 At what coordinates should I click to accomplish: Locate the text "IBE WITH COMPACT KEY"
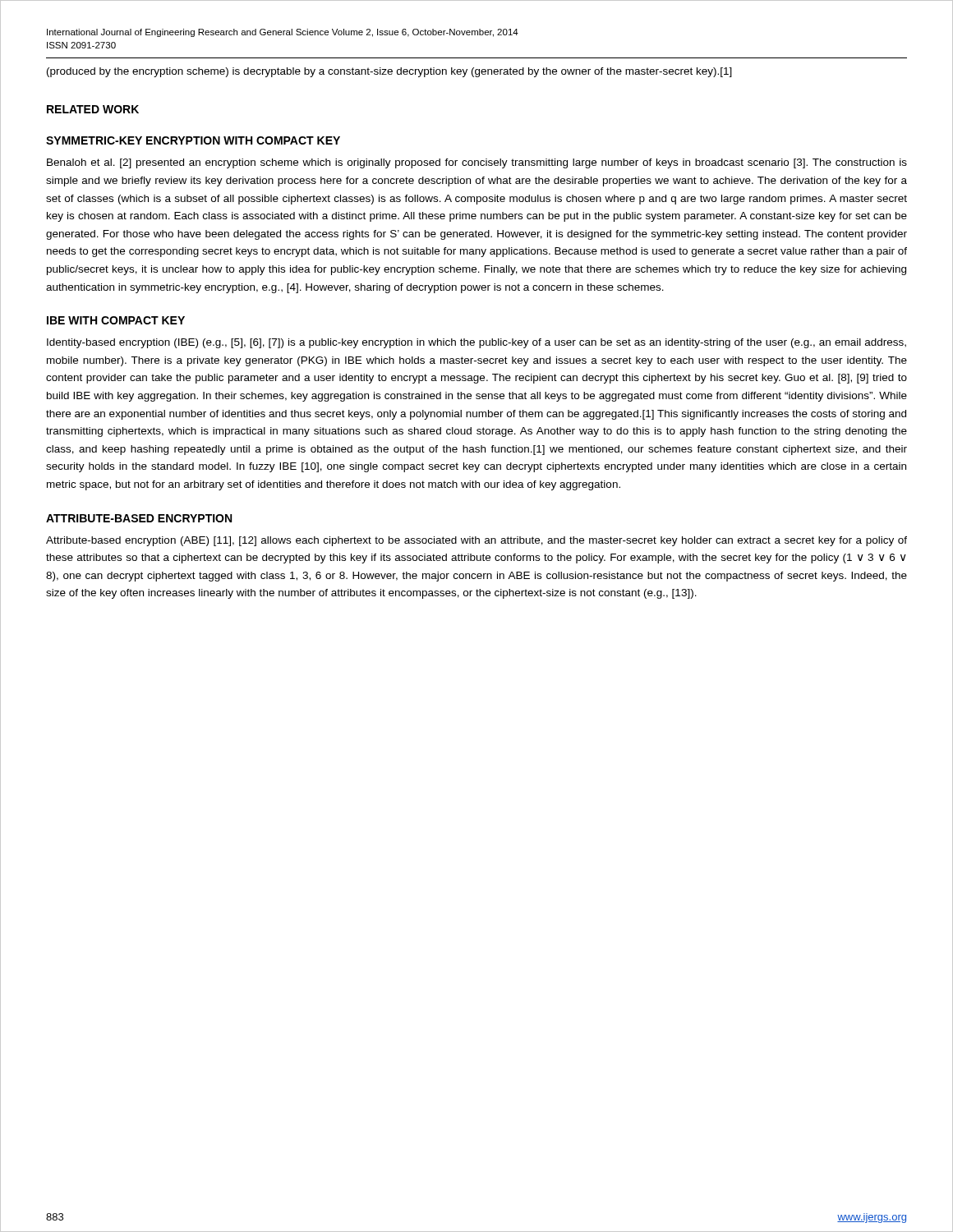click(x=116, y=321)
